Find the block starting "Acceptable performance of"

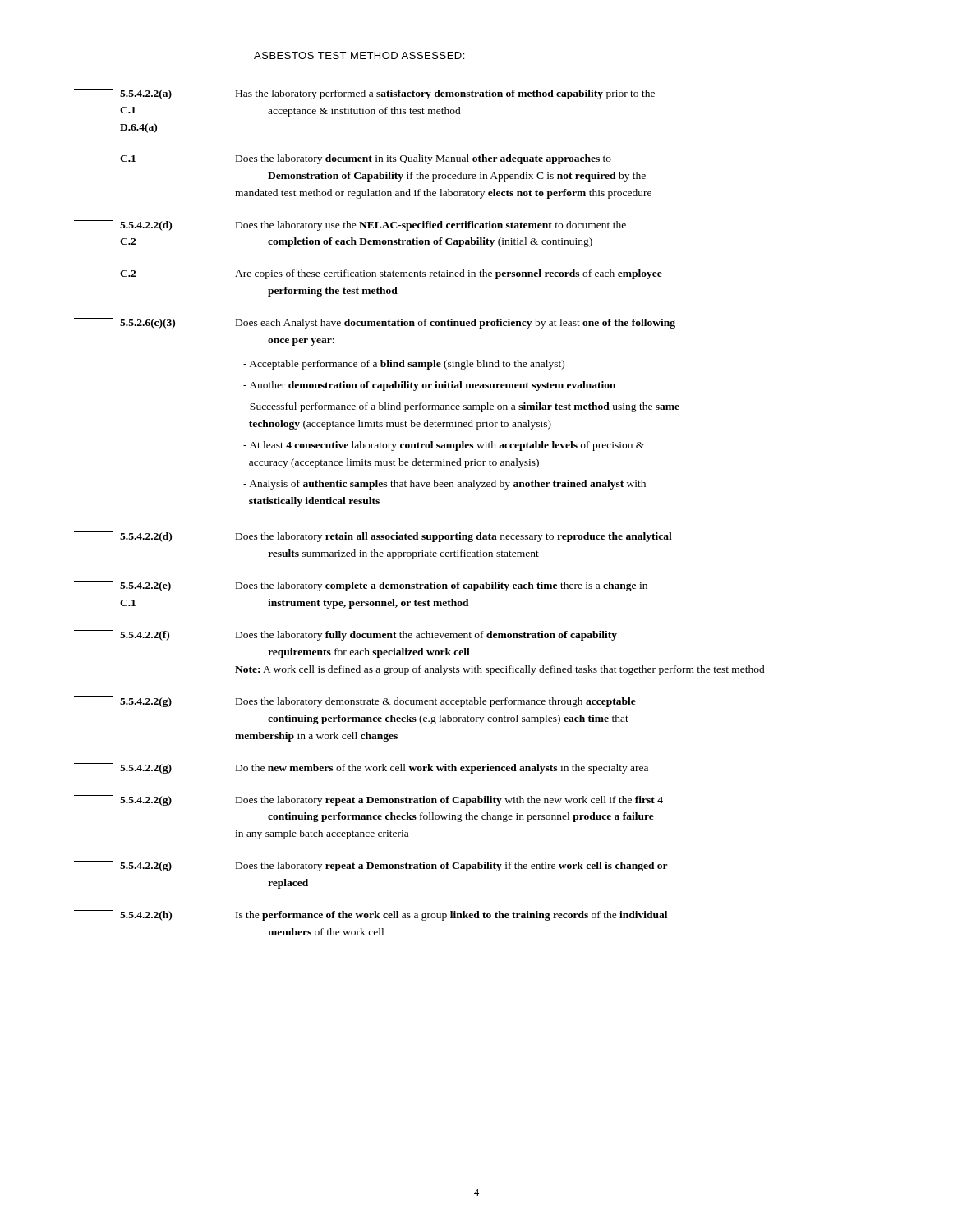click(404, 363)
